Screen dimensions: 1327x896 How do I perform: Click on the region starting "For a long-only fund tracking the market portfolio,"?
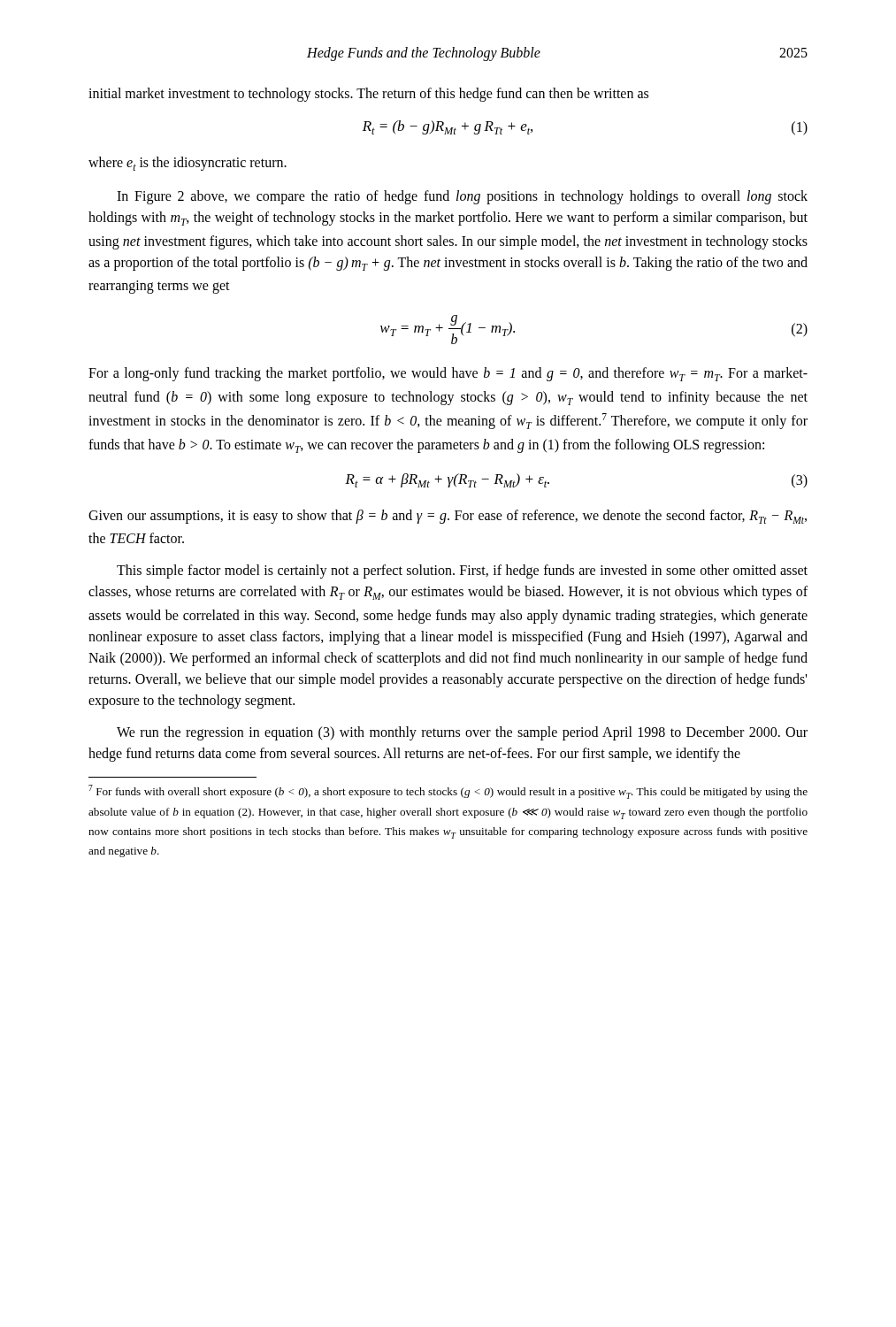click(x=448, y=410)
